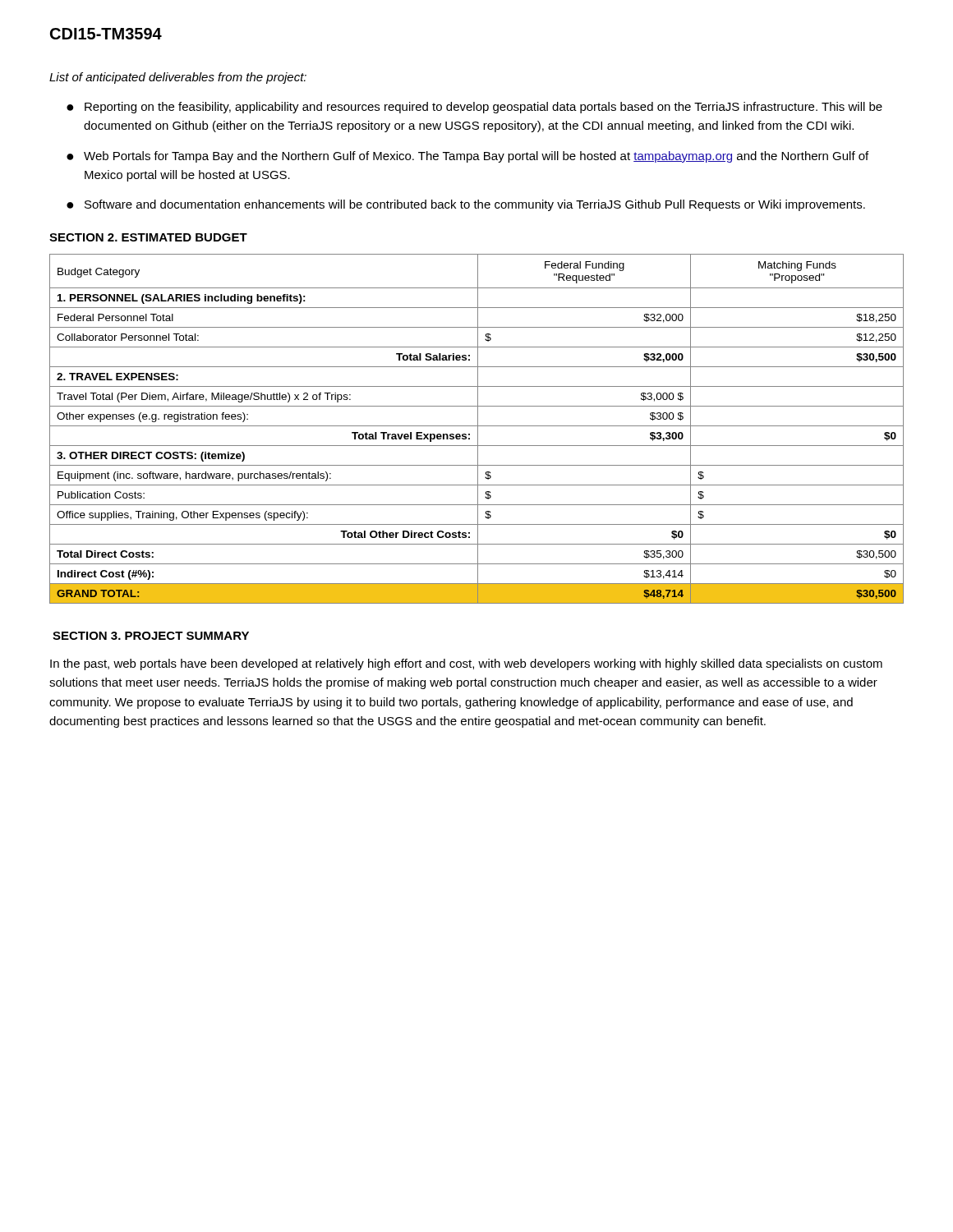Screen dimensions: 1232x953
Task: Where is the section header that starts "SECTION 2. ESTIMATED"?
Action: (x=148, y=237)
